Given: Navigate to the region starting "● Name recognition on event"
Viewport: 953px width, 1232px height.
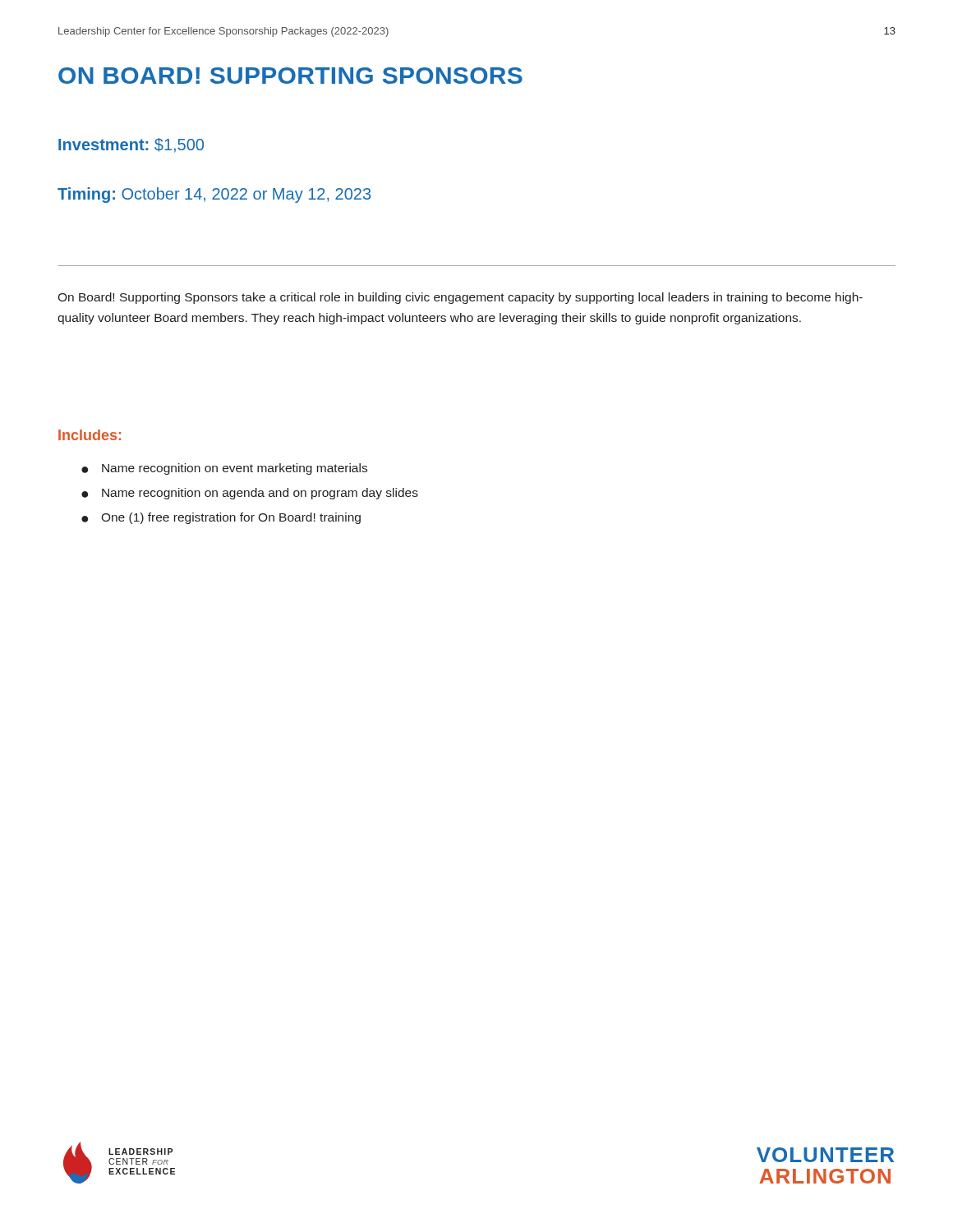Looking at the screenshot, I should point(224,469).
